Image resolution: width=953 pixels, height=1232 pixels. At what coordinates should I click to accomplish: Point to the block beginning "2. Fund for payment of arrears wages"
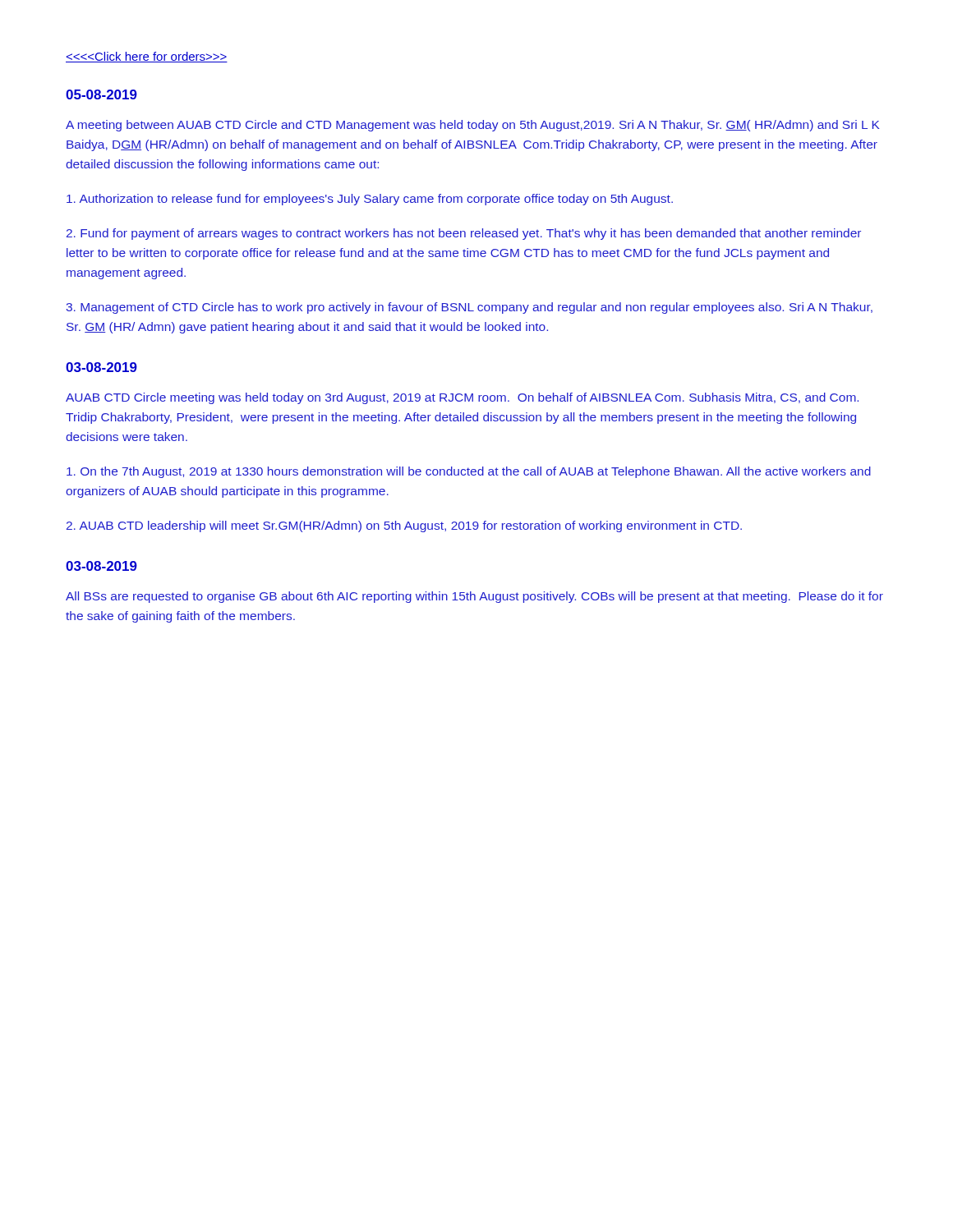pyautogui.click(x=464, y=253)
